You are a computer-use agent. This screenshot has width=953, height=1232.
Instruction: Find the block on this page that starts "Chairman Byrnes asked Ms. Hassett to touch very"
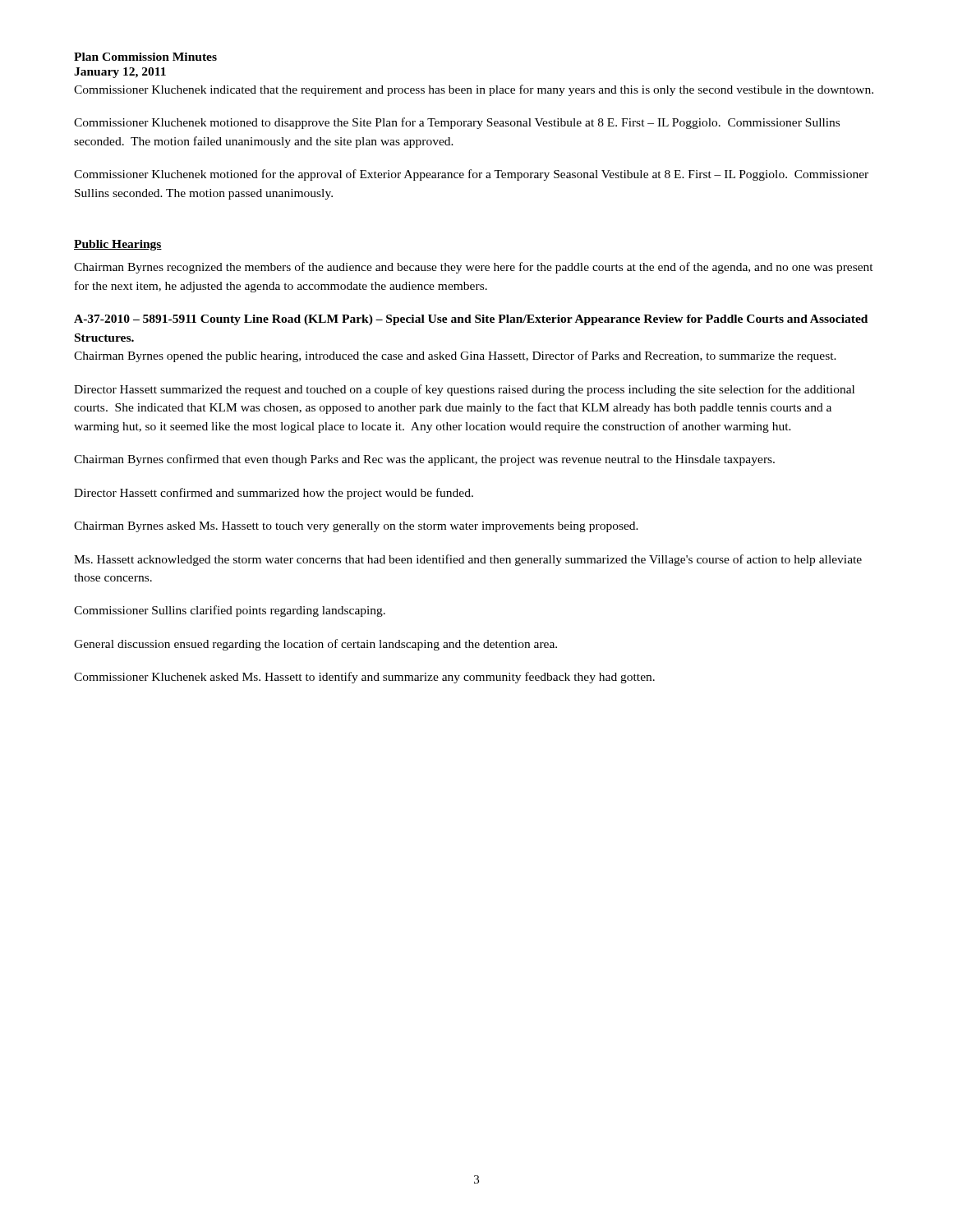click(x=356, y=525)
